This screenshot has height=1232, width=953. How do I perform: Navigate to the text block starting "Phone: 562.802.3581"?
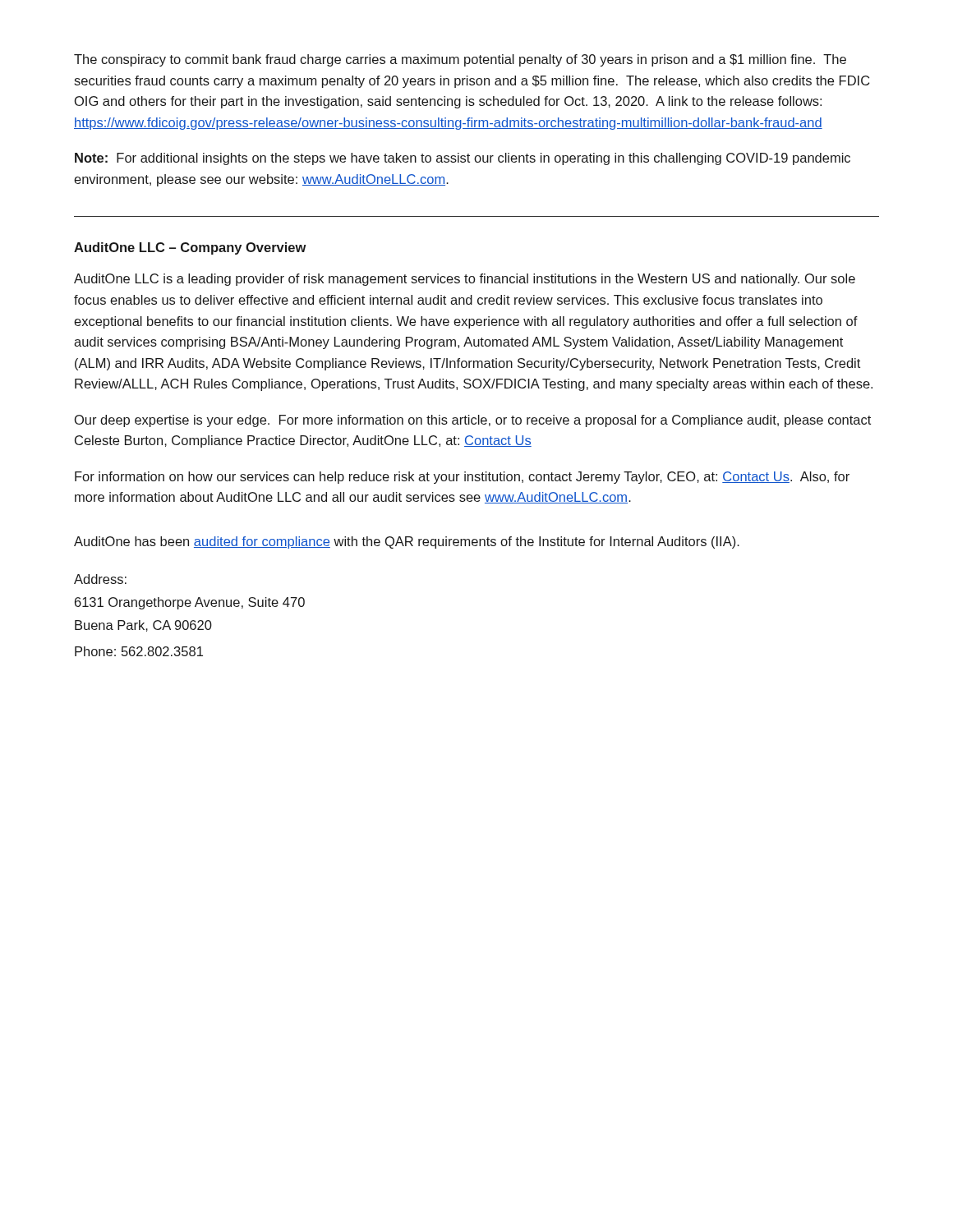139,651
